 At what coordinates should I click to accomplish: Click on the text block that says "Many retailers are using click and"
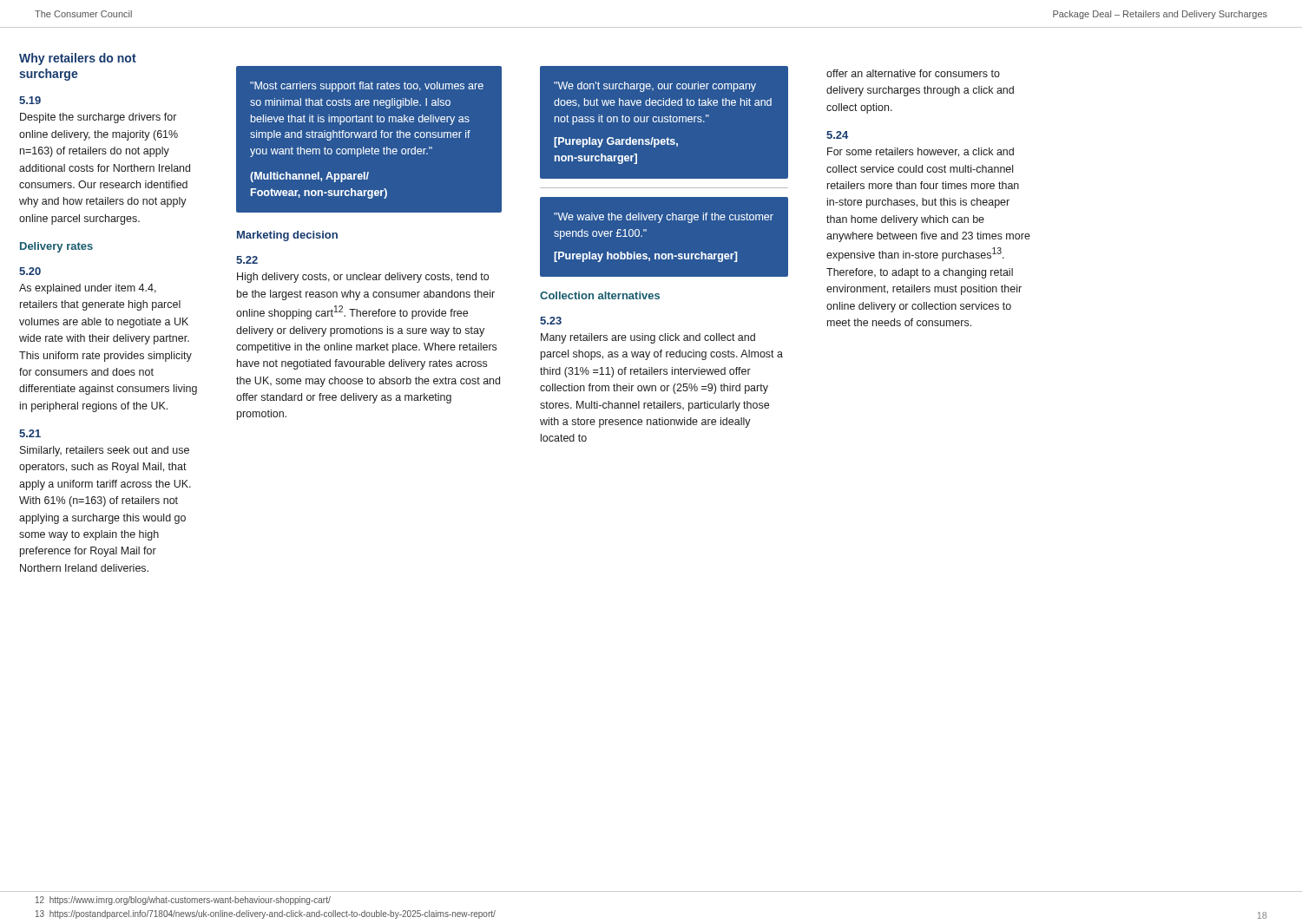(661, 388)
